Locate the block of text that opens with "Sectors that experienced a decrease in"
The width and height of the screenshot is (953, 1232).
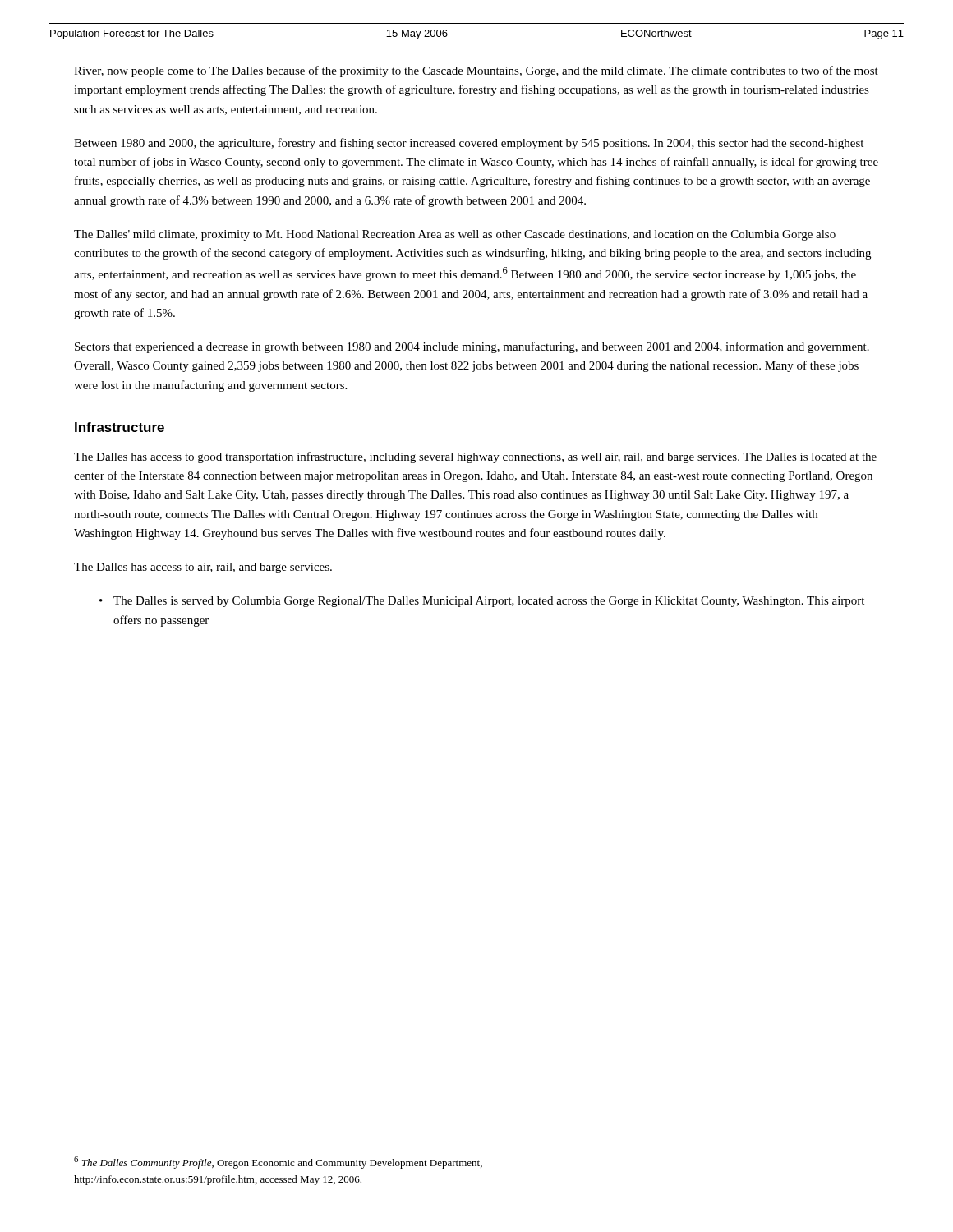tap(472, 366)
